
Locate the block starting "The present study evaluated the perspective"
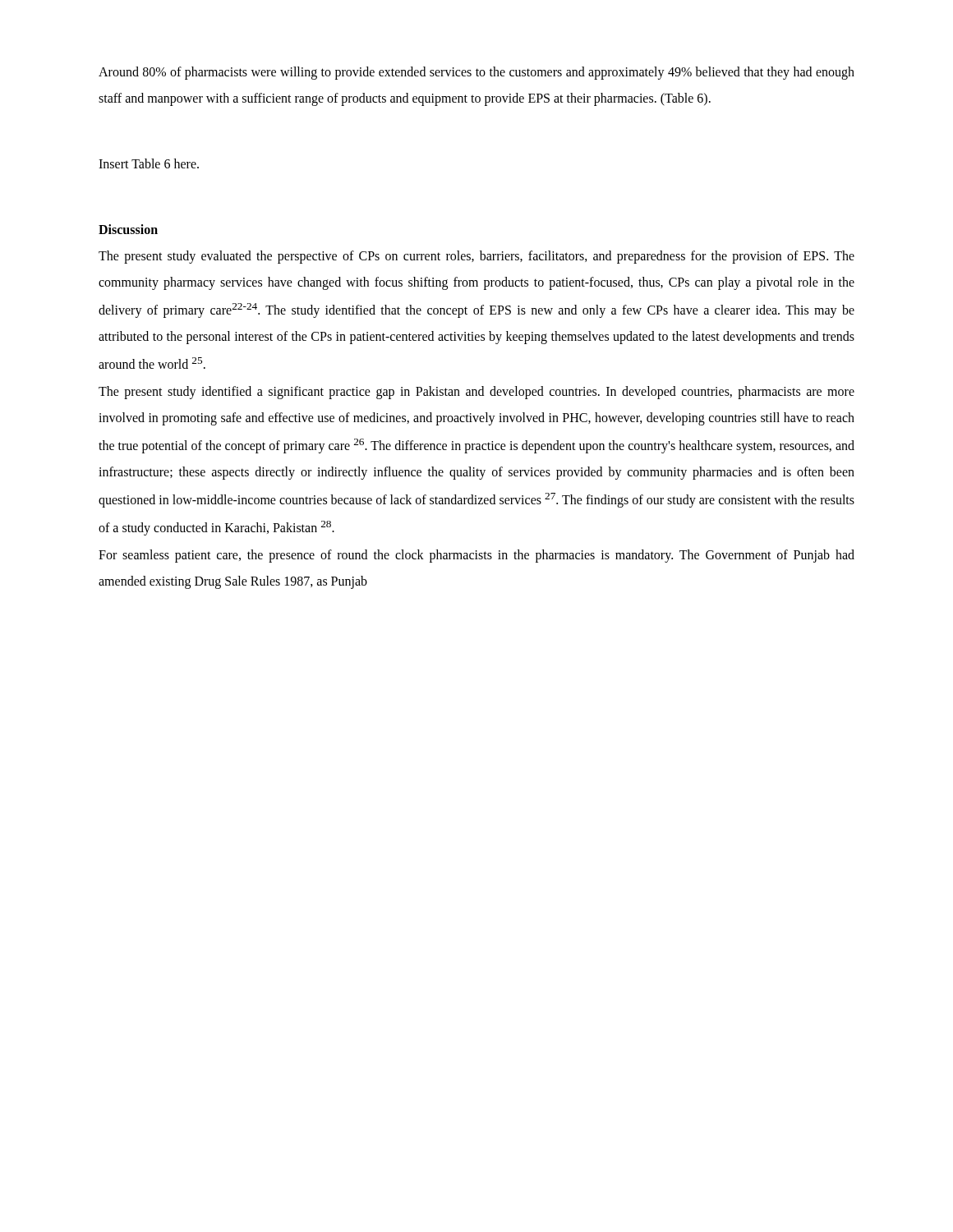coord(476,310)
